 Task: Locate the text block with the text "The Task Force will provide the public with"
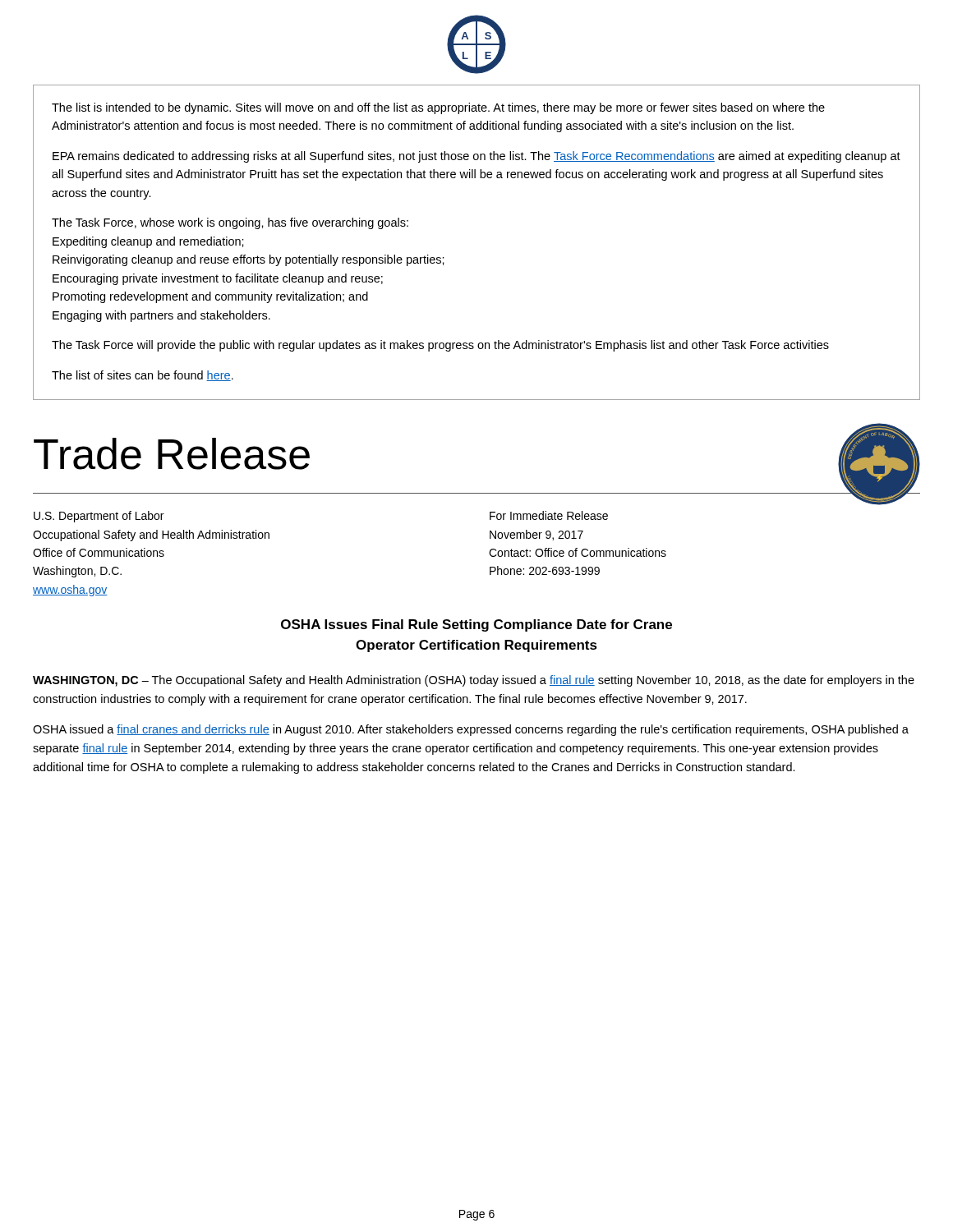(440, 346)
